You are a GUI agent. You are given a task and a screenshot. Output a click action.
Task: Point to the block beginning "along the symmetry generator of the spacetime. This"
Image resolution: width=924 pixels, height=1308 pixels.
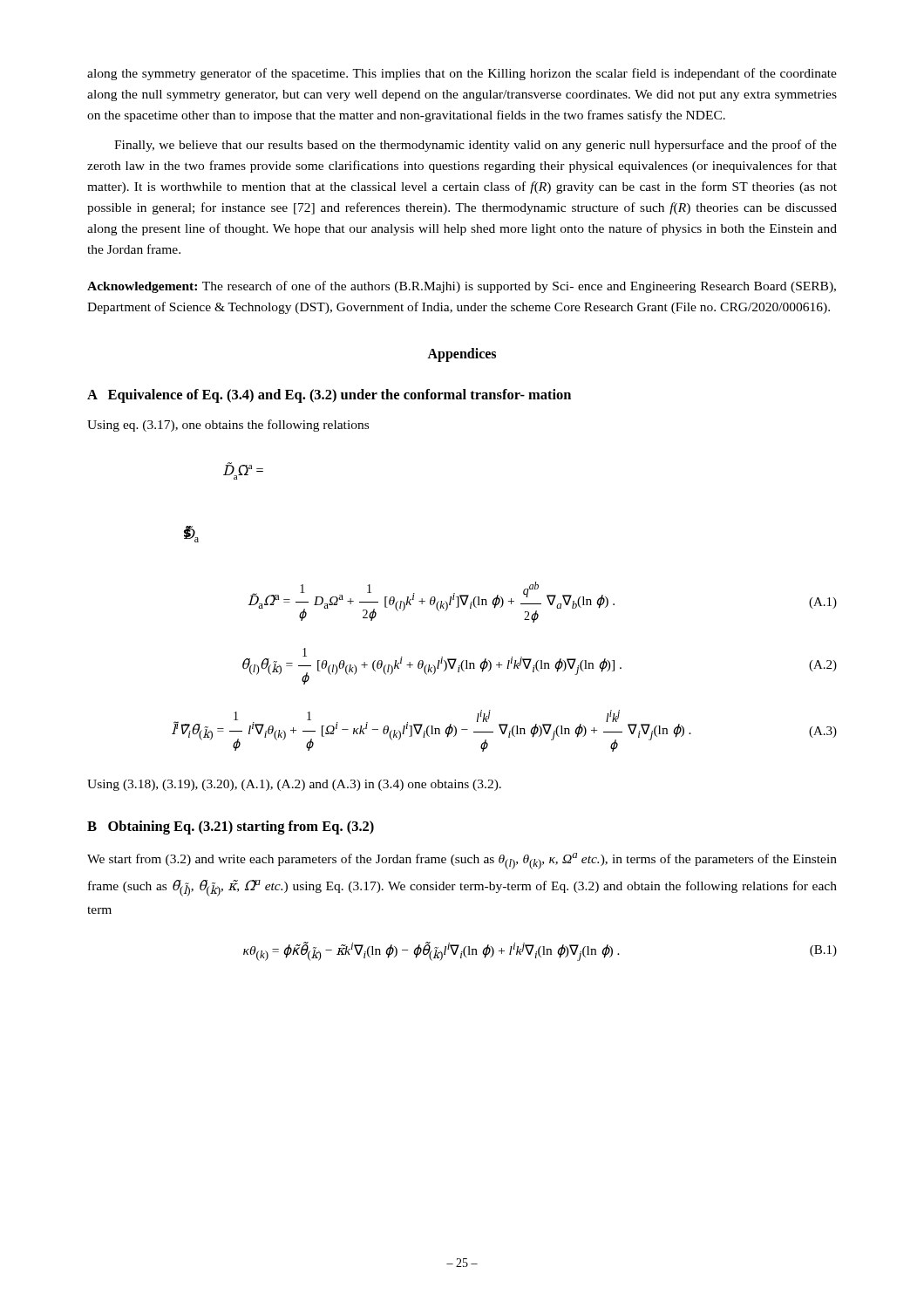point(462,94)
